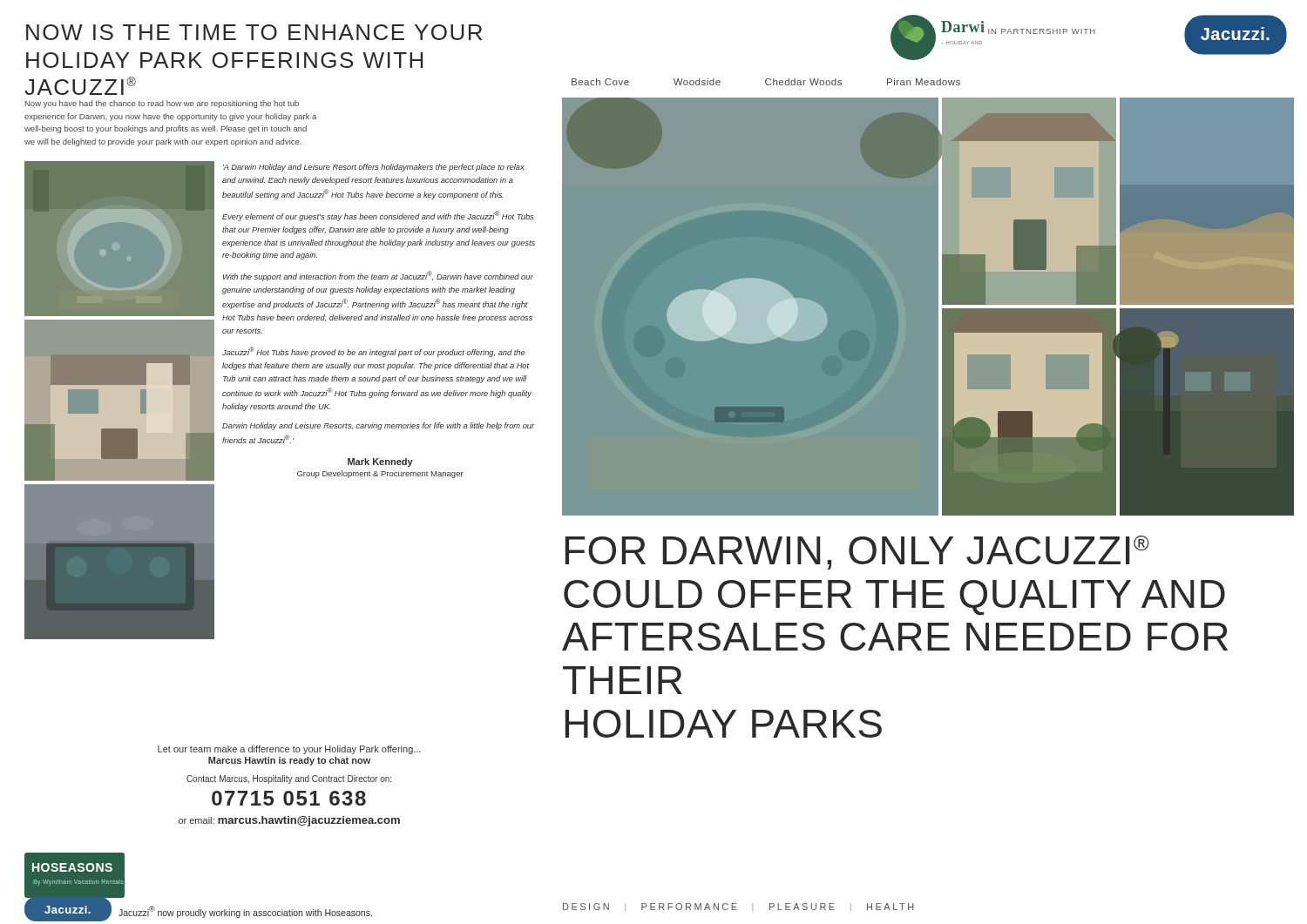Locate the title that opens with "NOW IS THE TIME TO ENHANCE YOUR"
Screen dimensions: 924x1307
click(268, 61)
